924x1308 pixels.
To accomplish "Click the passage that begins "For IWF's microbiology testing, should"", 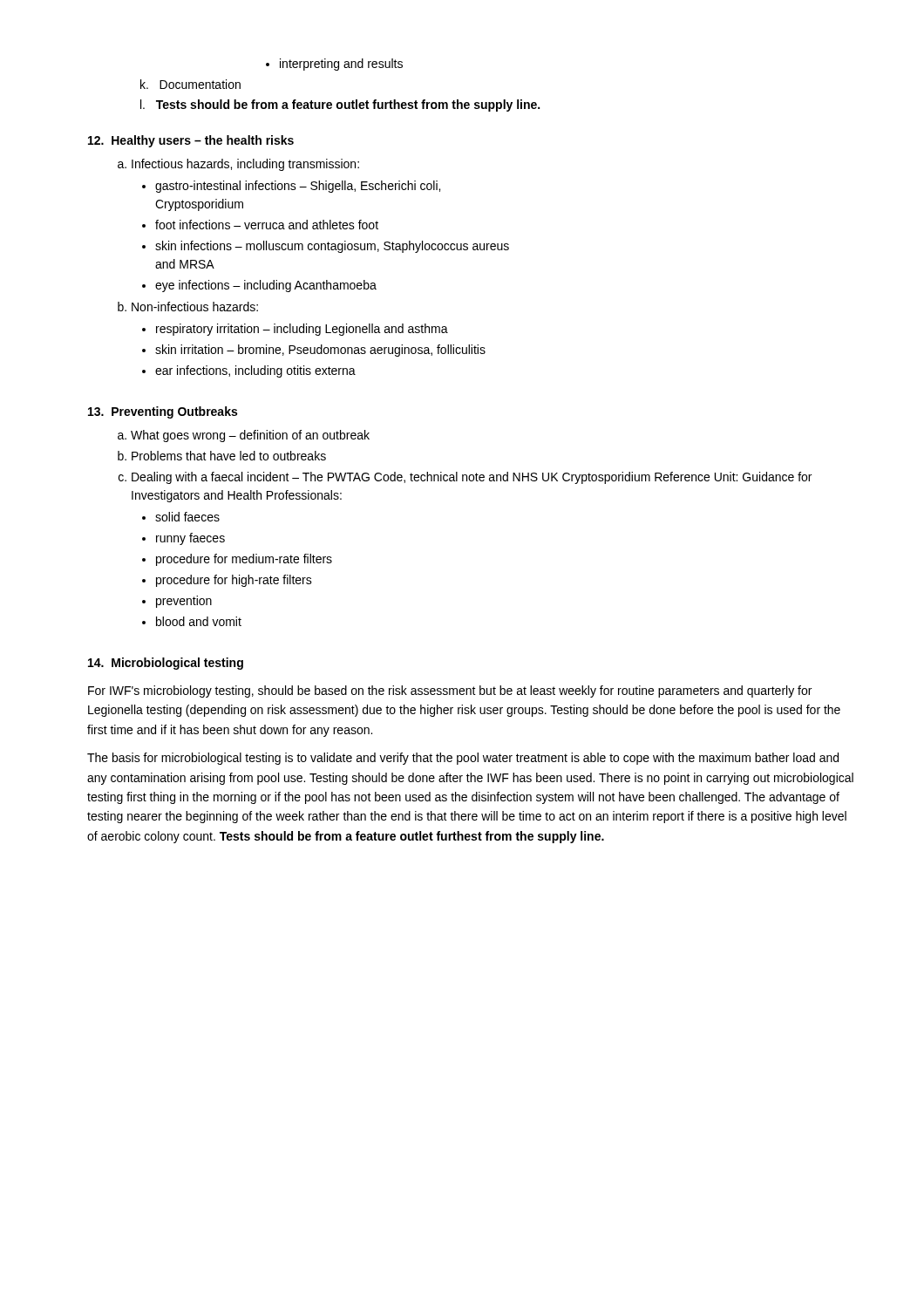I will 464,710.
